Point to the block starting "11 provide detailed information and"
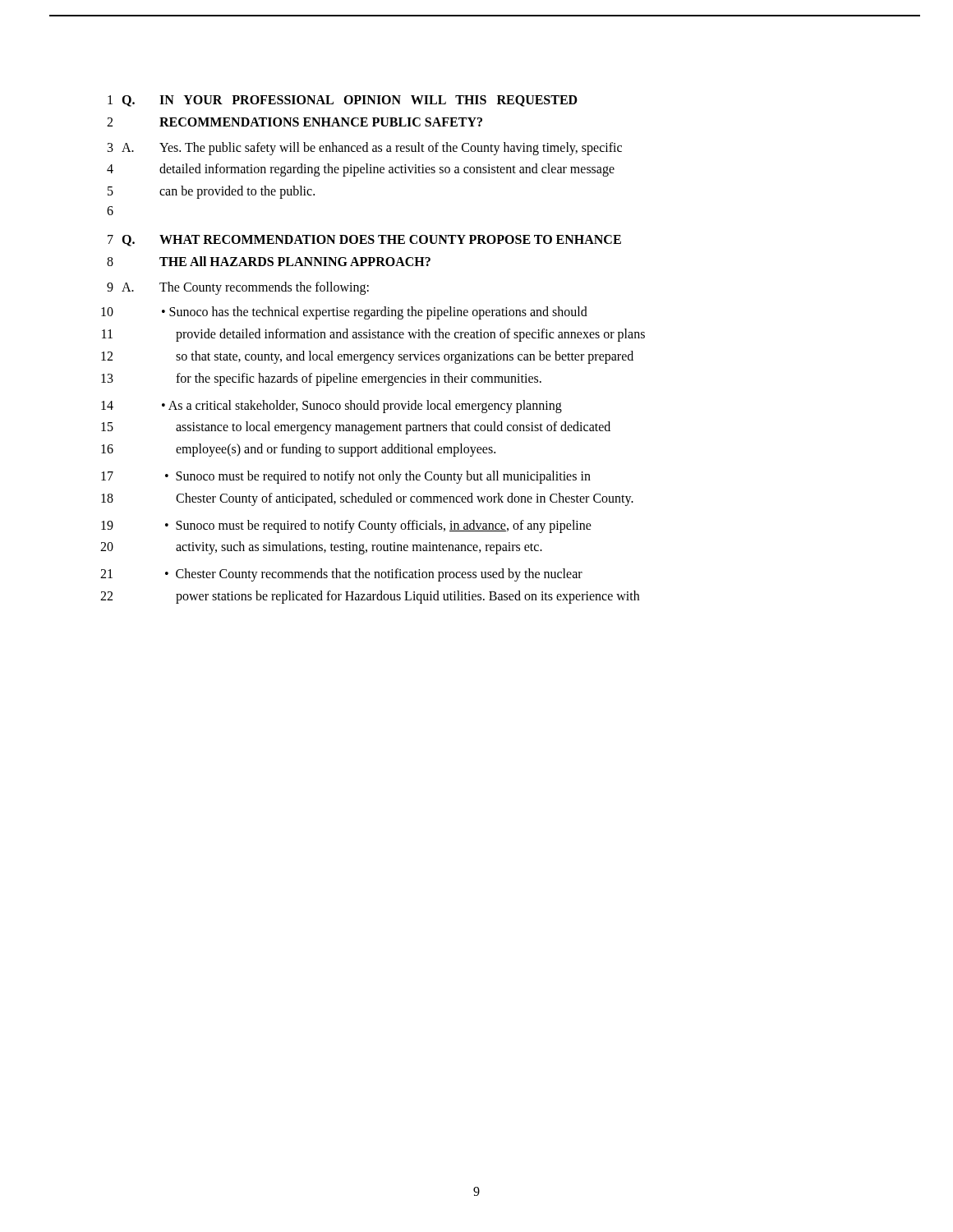This screenshot has width=953, height=1232. pos(485,335)
